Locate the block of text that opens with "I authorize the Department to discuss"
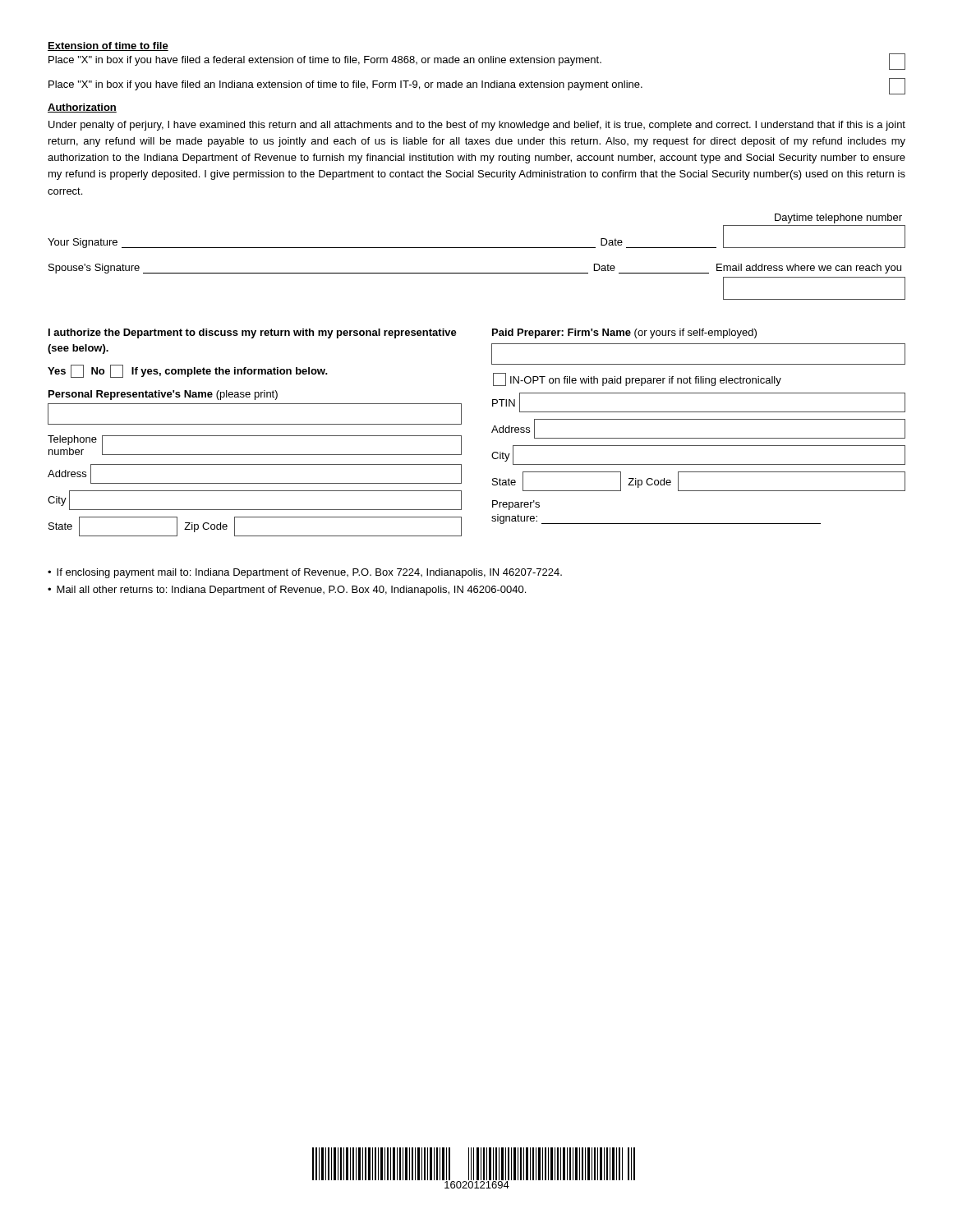Image resolution: width=953 pixels, height=1232 pixels. (x=255, y=430)
